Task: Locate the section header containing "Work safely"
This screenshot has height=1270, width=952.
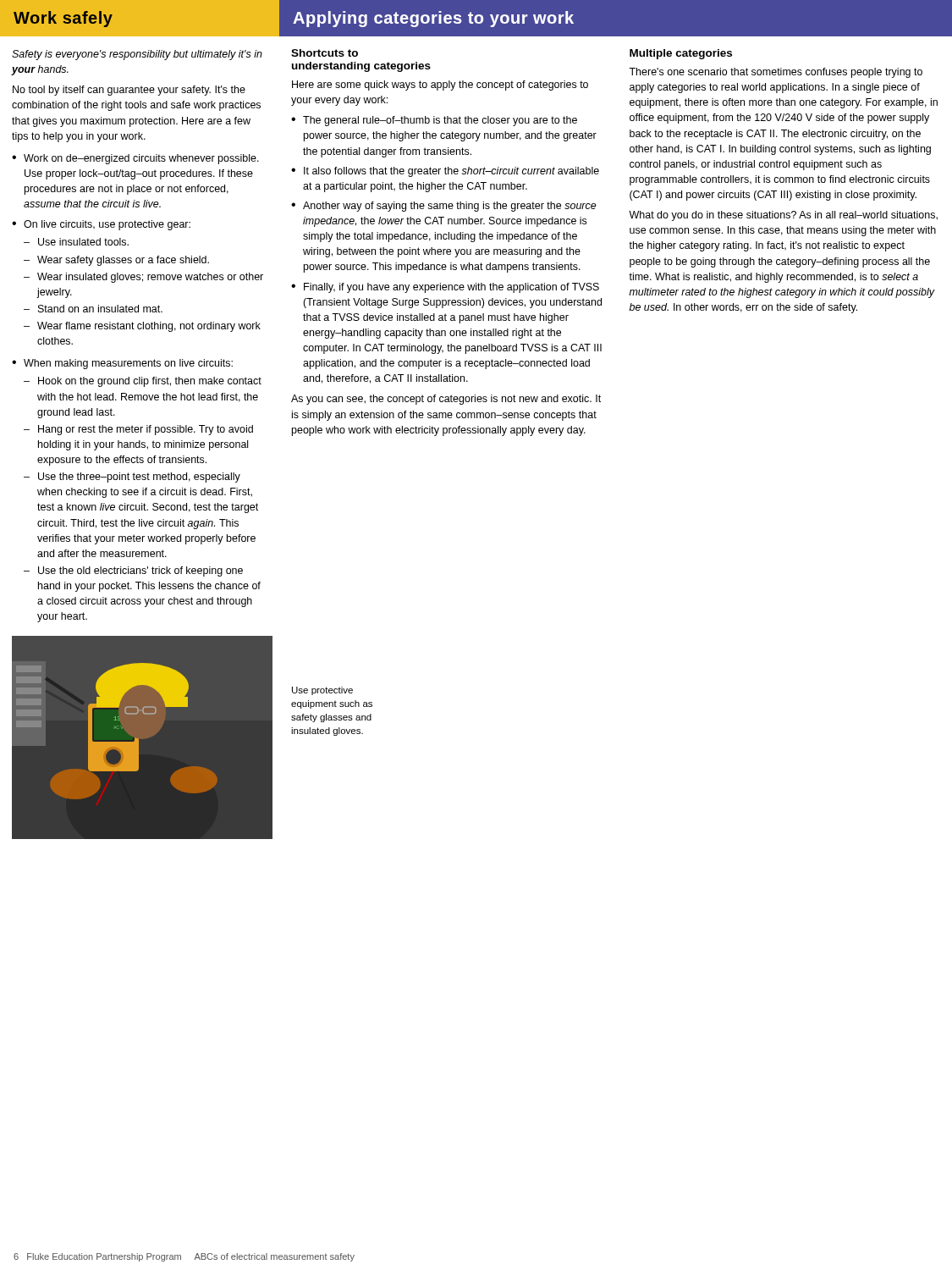Action: 63,19
